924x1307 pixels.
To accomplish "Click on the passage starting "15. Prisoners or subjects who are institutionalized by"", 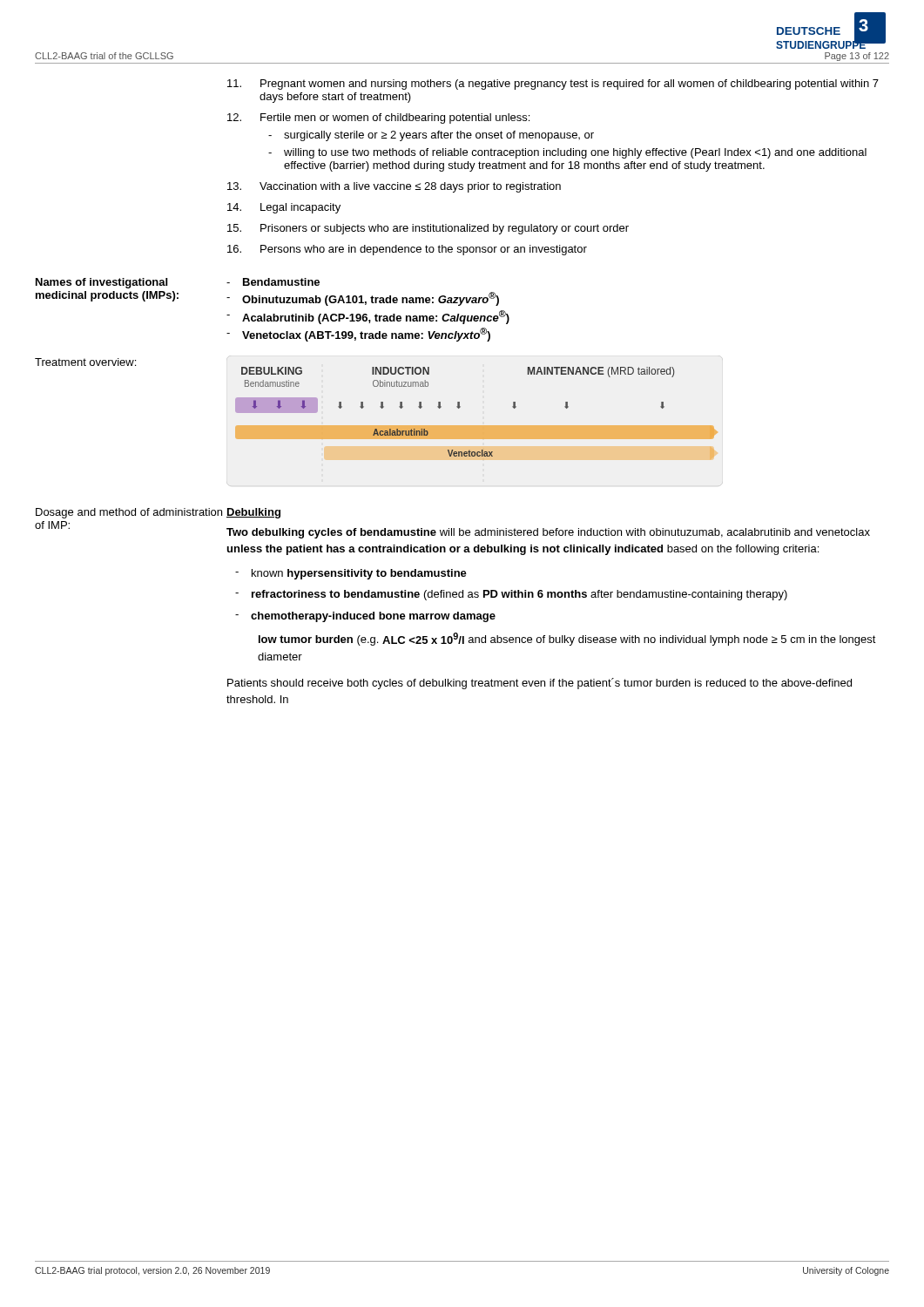I will point(558,228).
